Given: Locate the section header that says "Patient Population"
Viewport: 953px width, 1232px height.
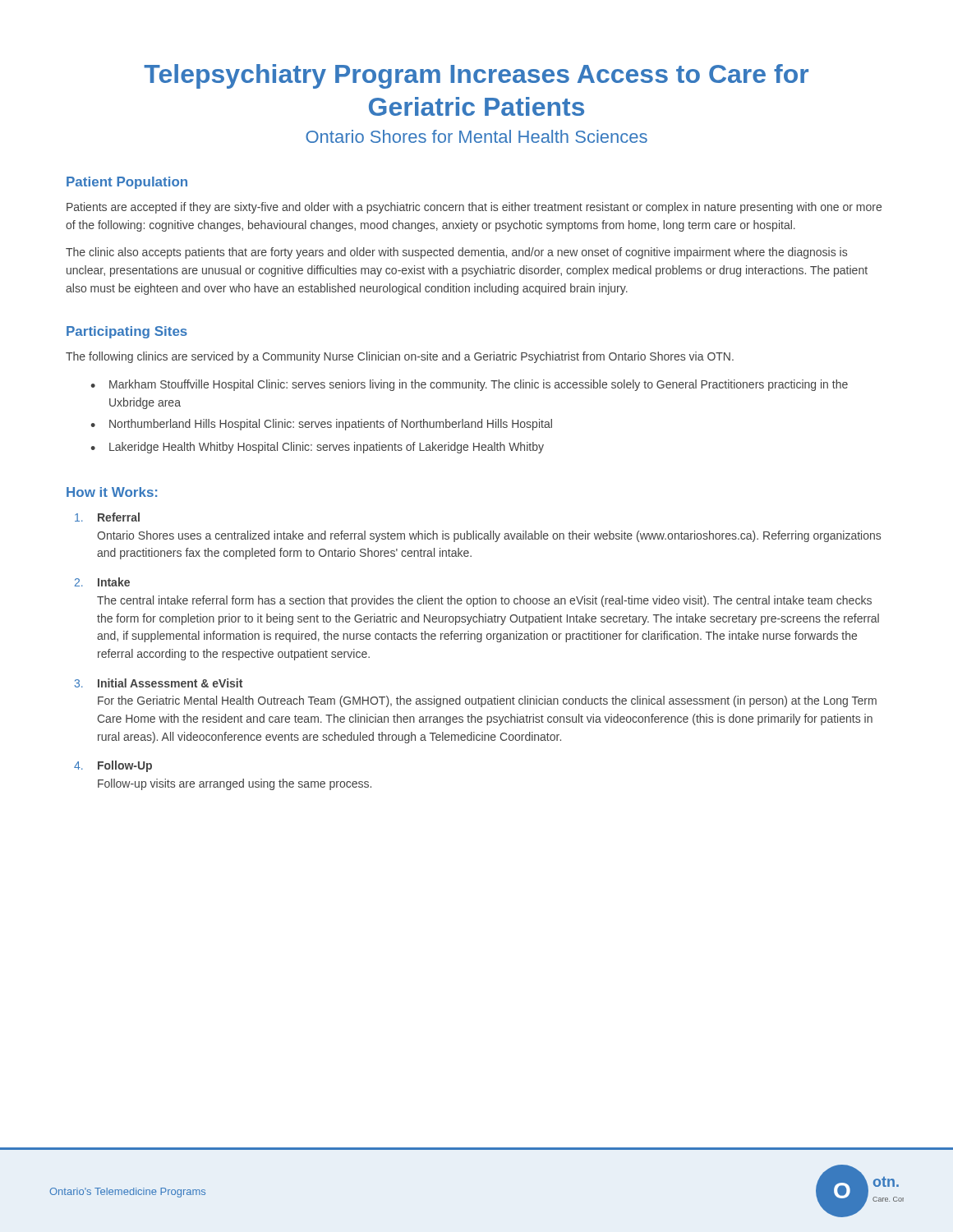Looking at the screenshot, I should click(127, 182).
